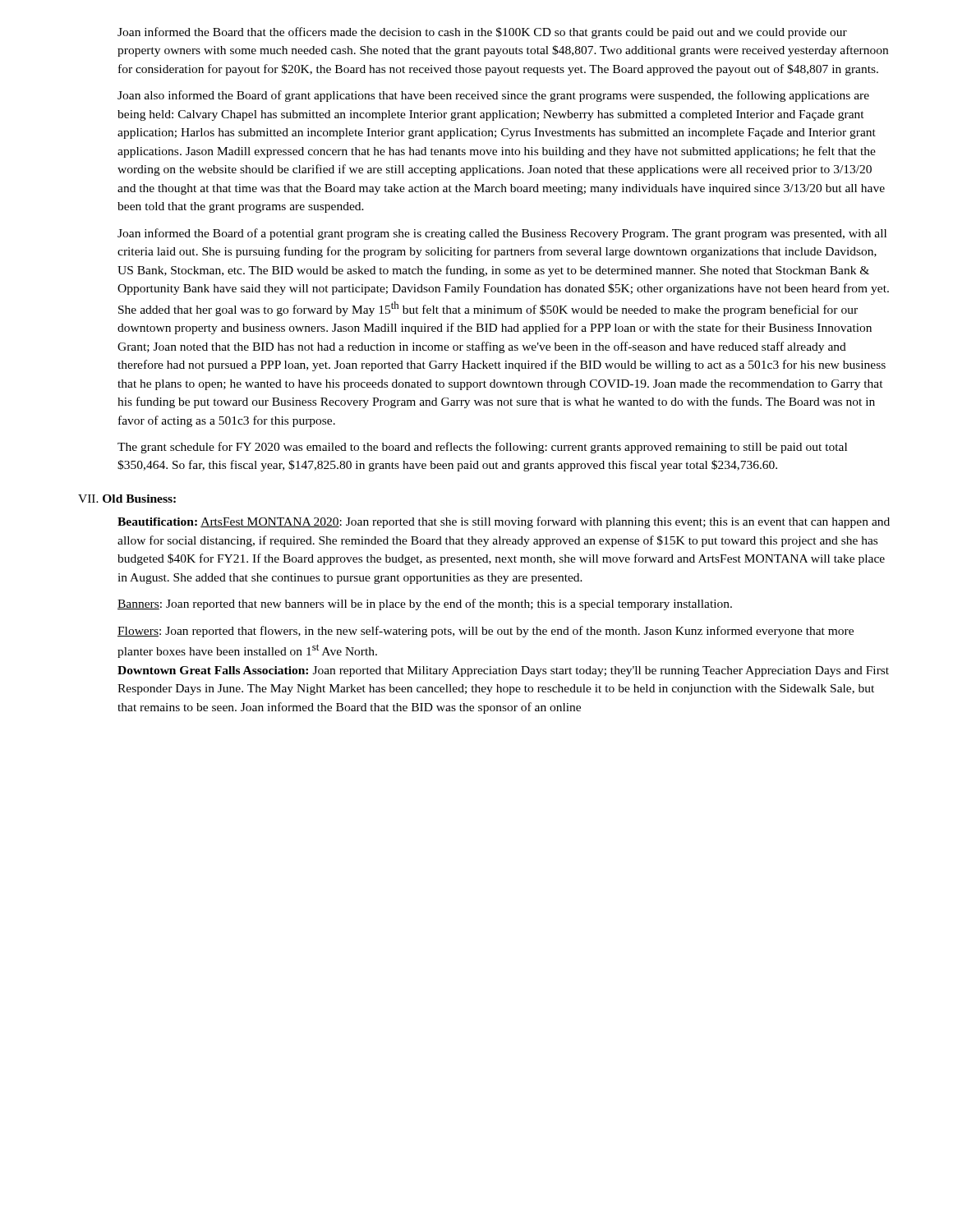
Task: Select the passage starting "Joan informed the Board of"
Action: [504, 326]
